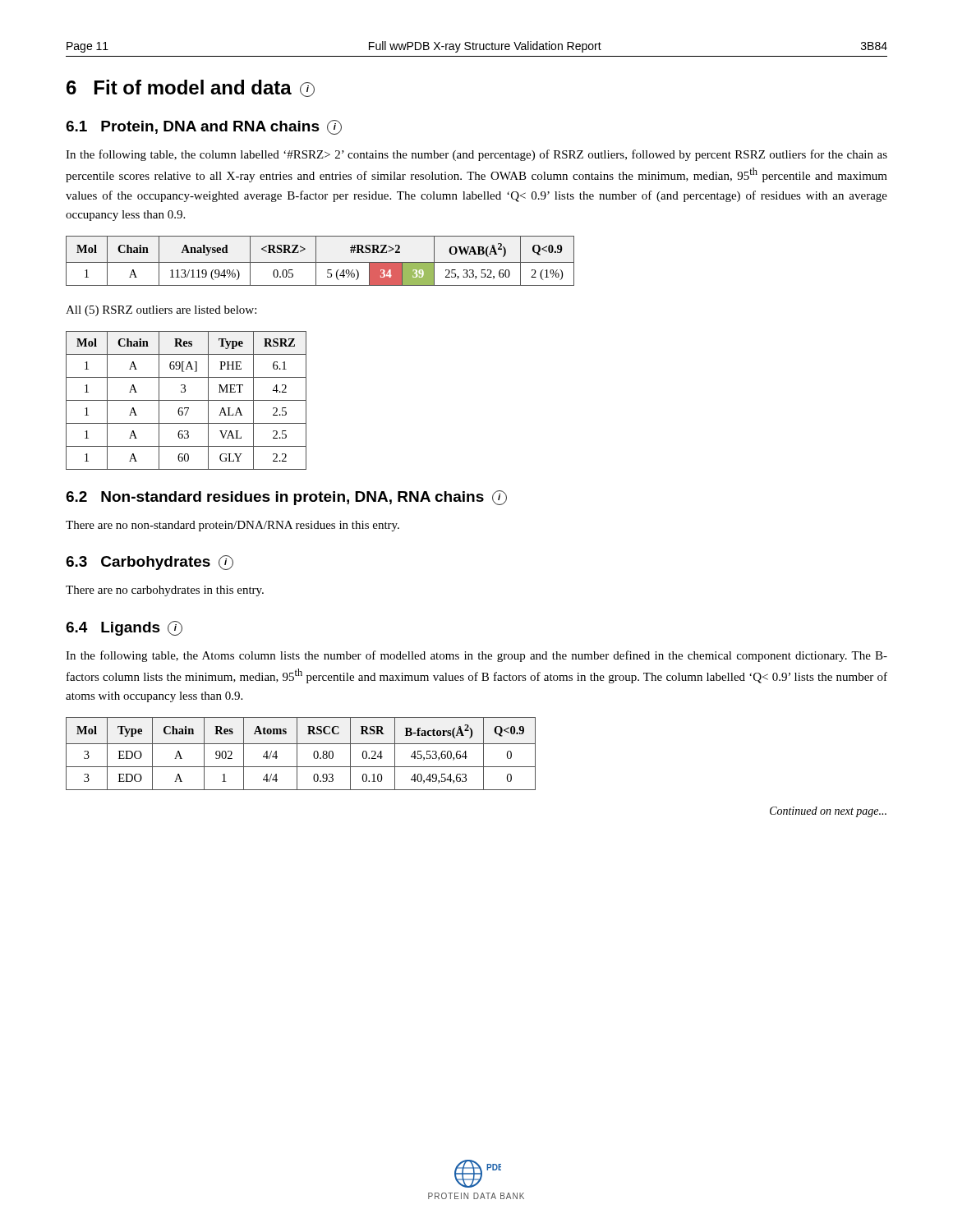The width and height of the screenshot is (953, 1232).
Task: Locate the passage starting "There are no non-standard protein/DNA/RNA residues in this"
Action: (x=232, y=526)
